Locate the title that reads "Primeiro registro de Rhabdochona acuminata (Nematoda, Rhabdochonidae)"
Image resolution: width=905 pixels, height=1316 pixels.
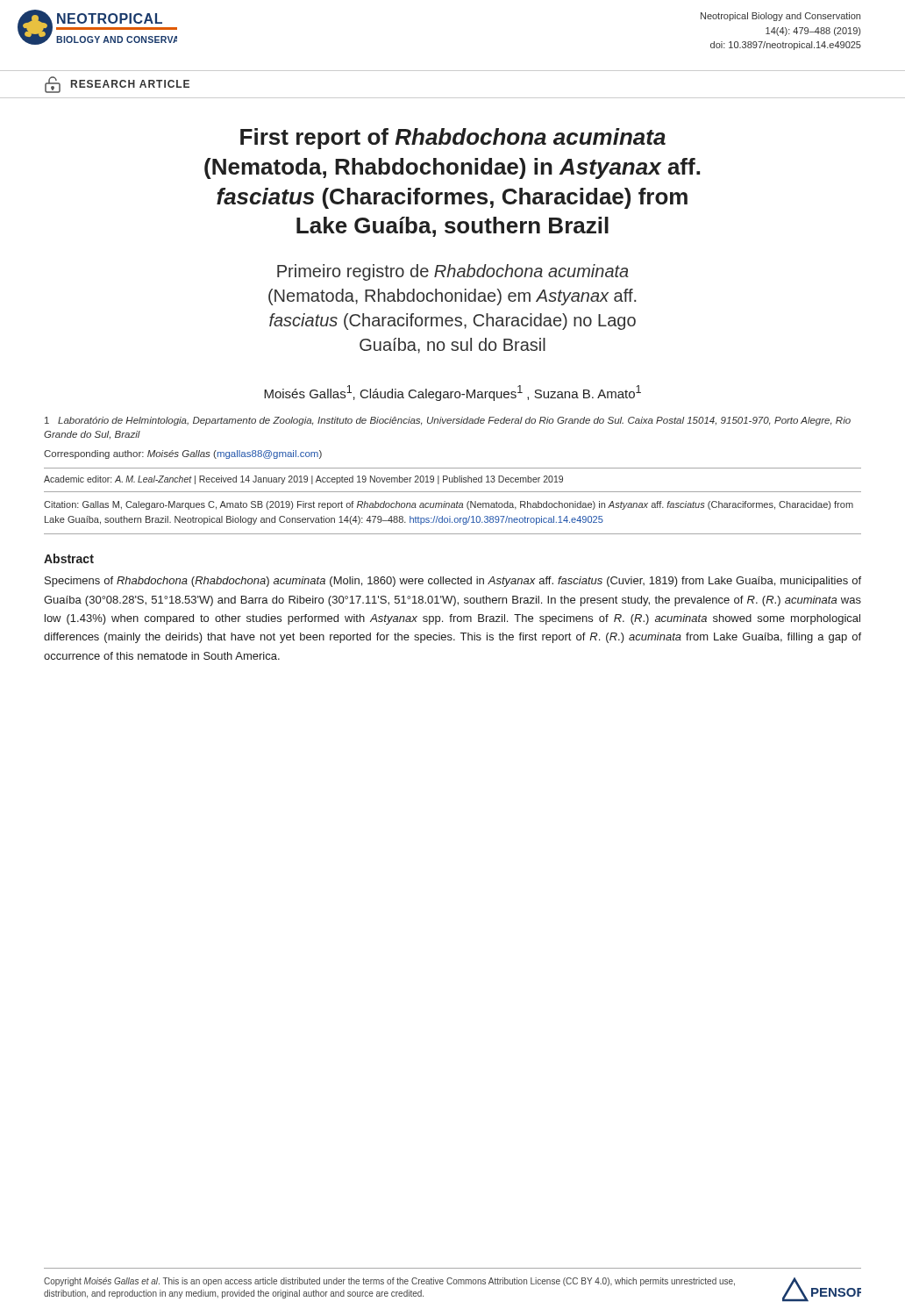click(x=452, y=308)
